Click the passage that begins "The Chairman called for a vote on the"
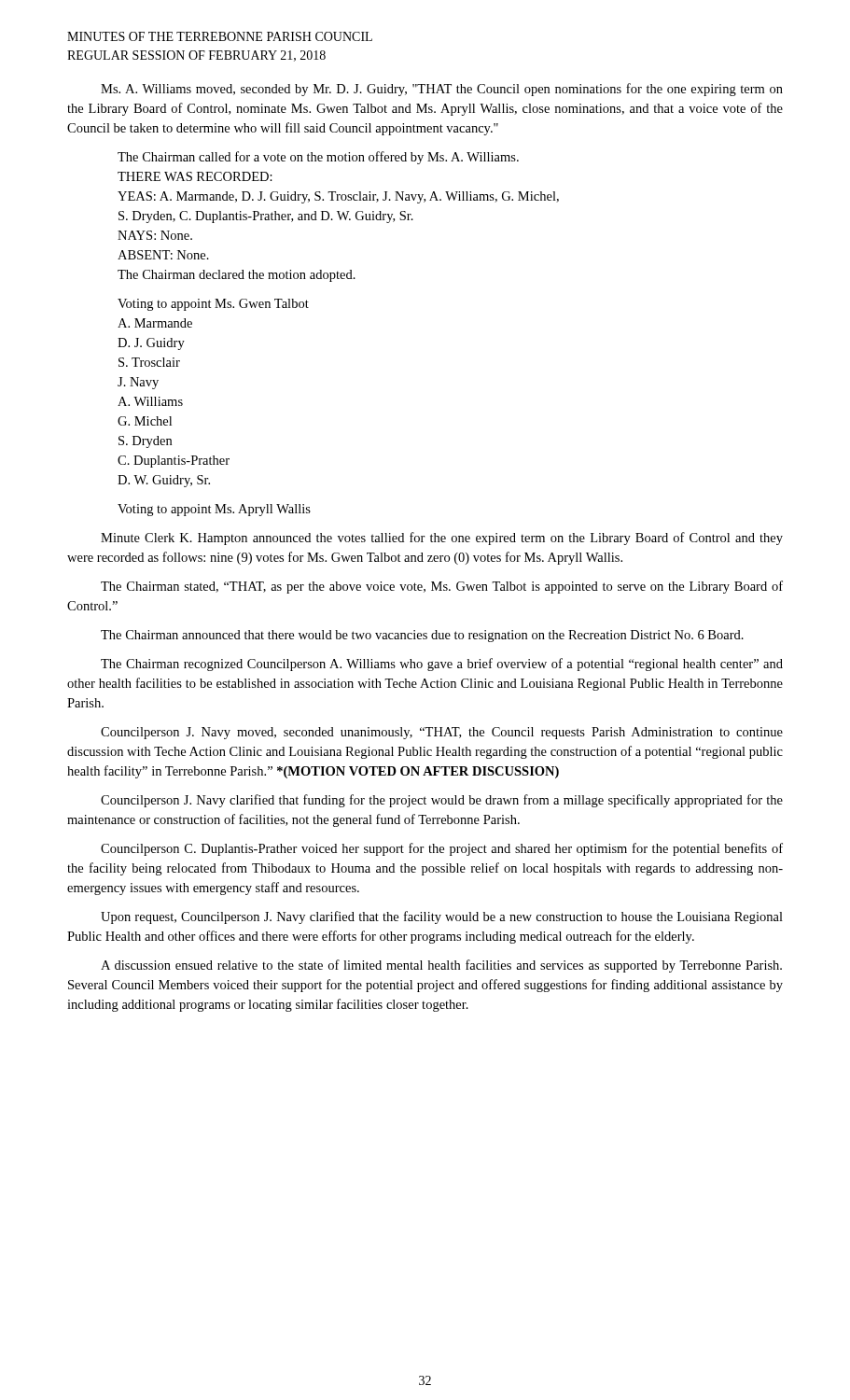Screen dimensions: 1400x850 coord(318,158)
